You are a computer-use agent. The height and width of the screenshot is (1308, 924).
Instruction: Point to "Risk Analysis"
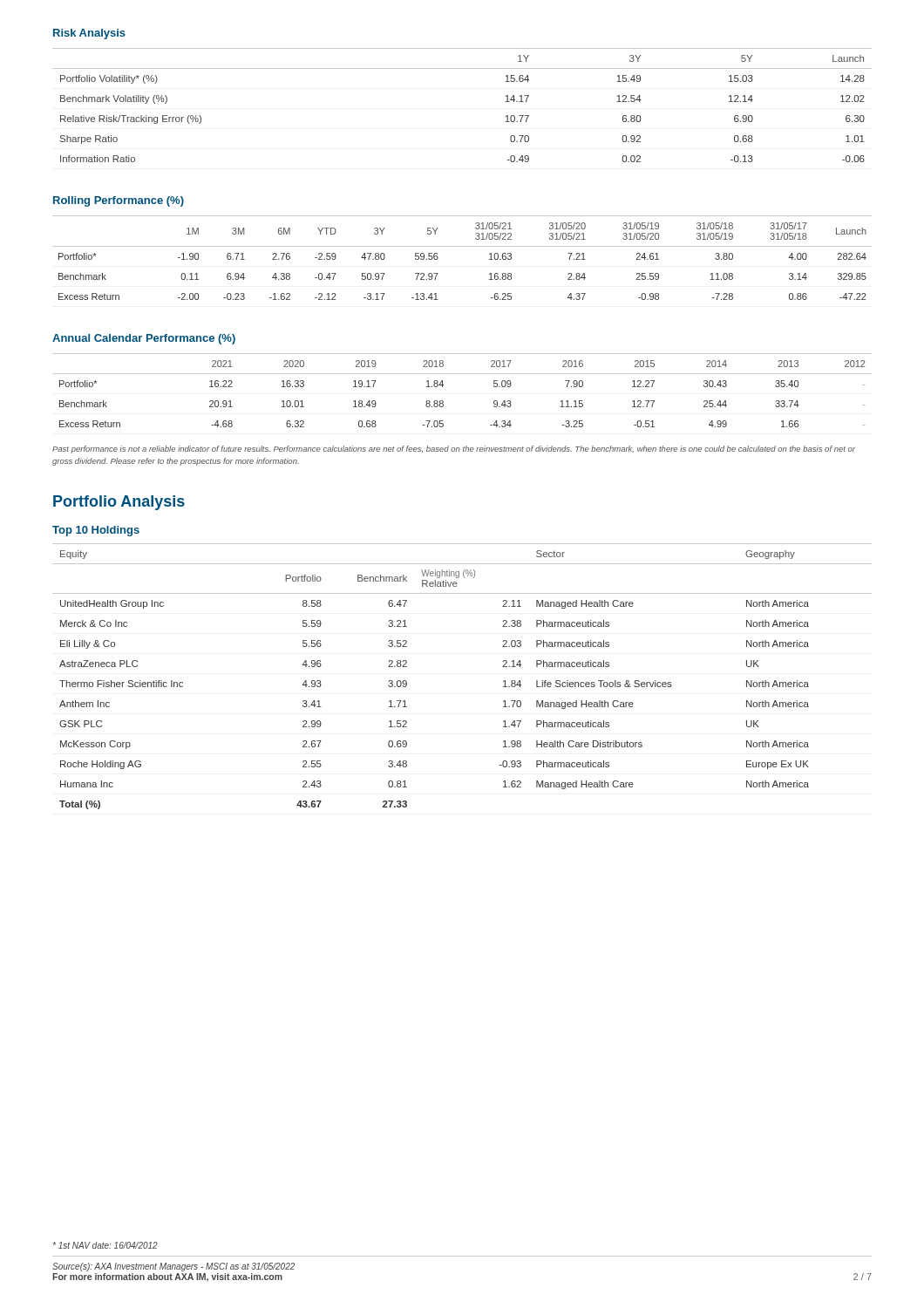click(89, 33)
